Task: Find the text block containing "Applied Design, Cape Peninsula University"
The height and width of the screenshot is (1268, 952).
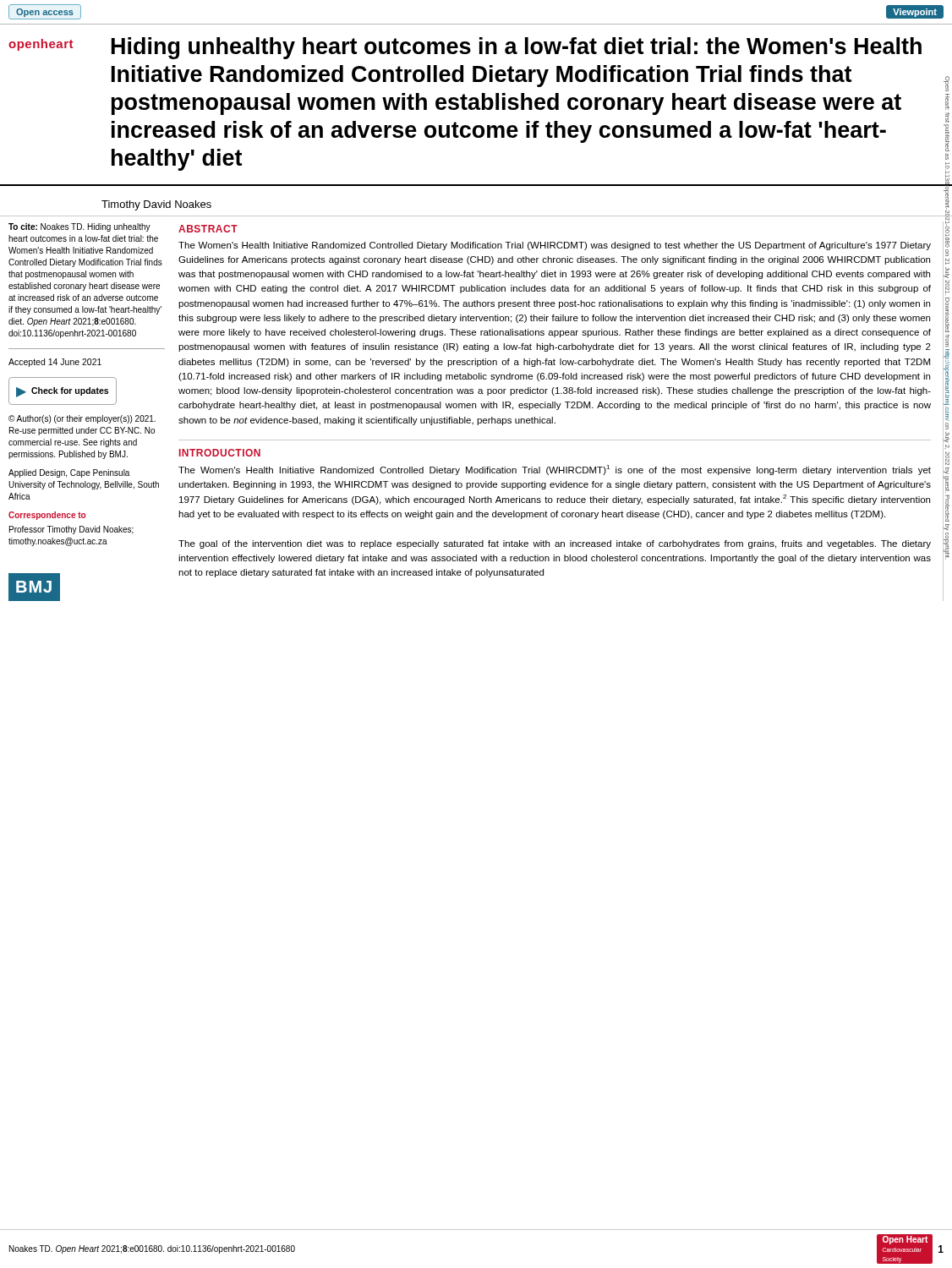Action: (84, 485)
